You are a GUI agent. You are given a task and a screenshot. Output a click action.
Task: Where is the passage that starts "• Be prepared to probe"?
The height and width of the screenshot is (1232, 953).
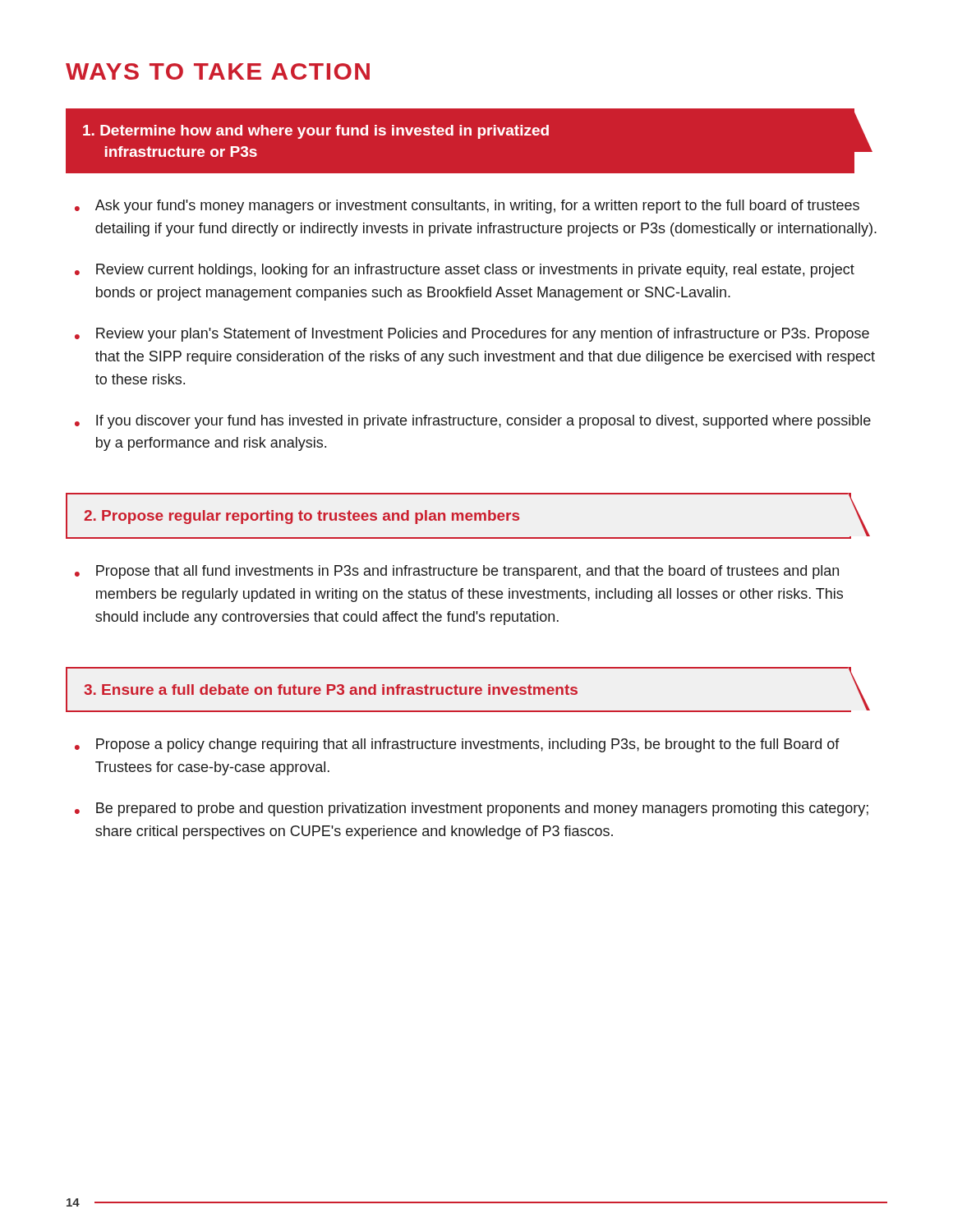coord(481,820)
